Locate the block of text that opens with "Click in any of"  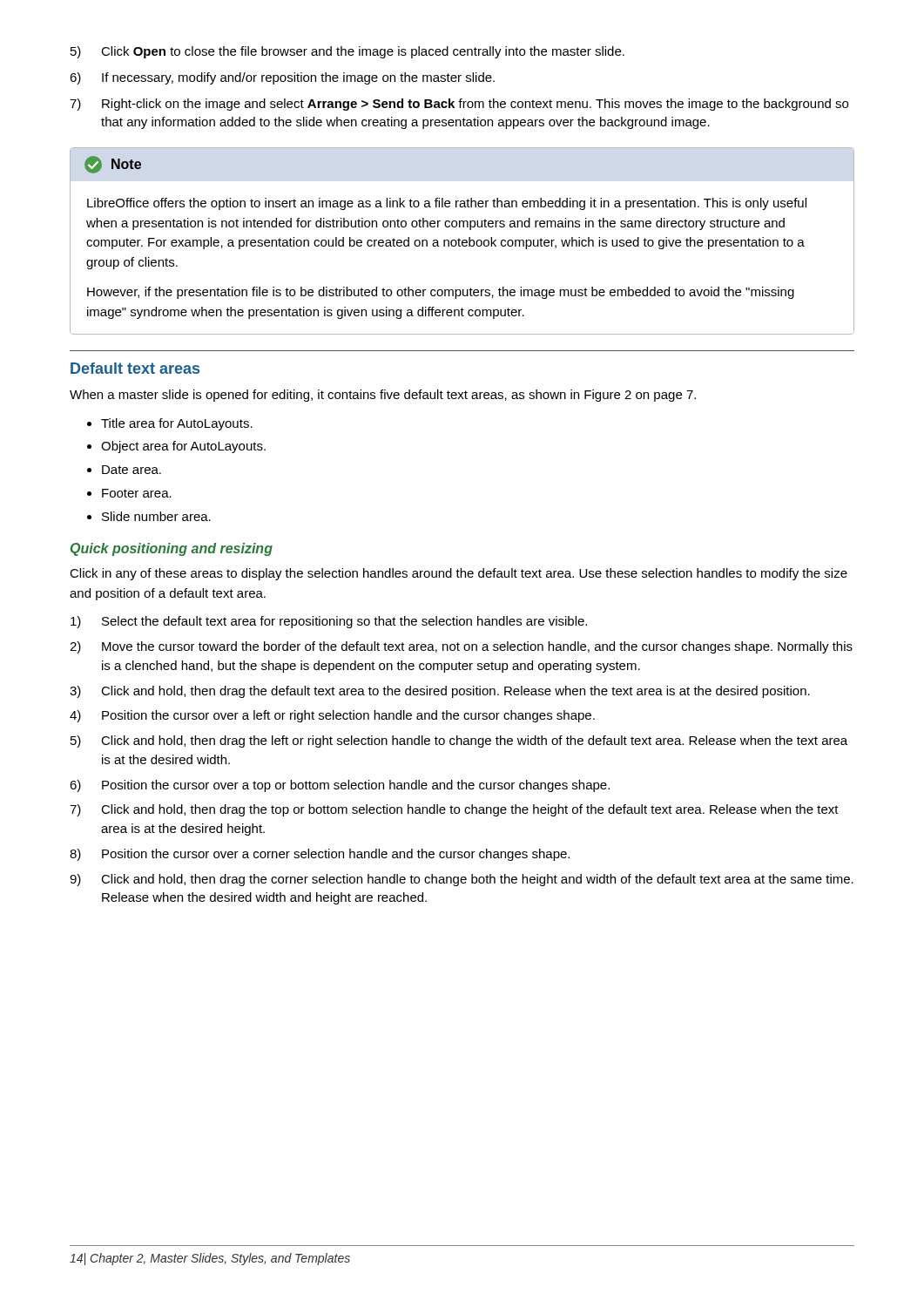coord(459,583)
